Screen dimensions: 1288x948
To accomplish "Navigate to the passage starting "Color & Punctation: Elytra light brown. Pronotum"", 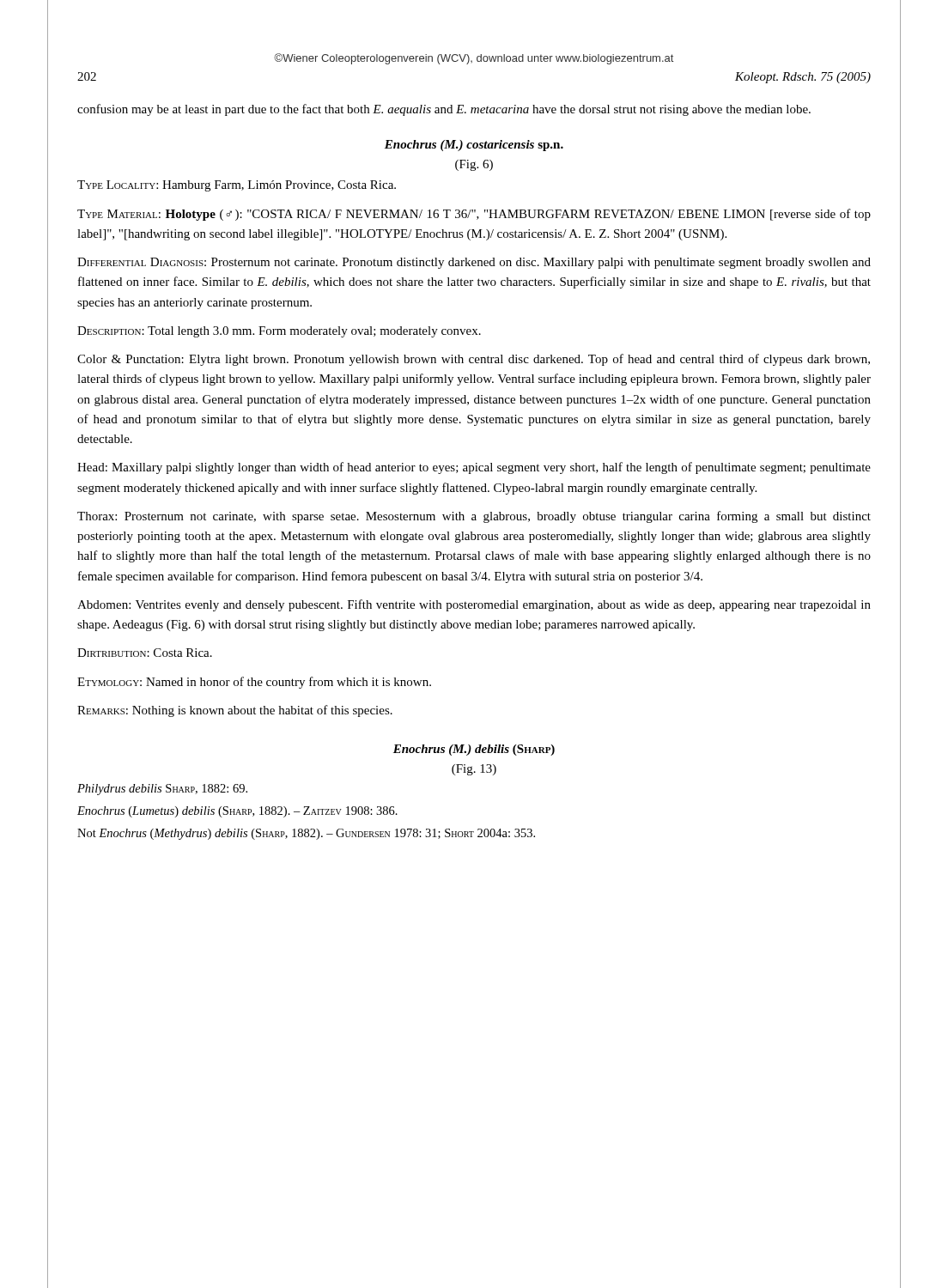I will tap(474, 399).
